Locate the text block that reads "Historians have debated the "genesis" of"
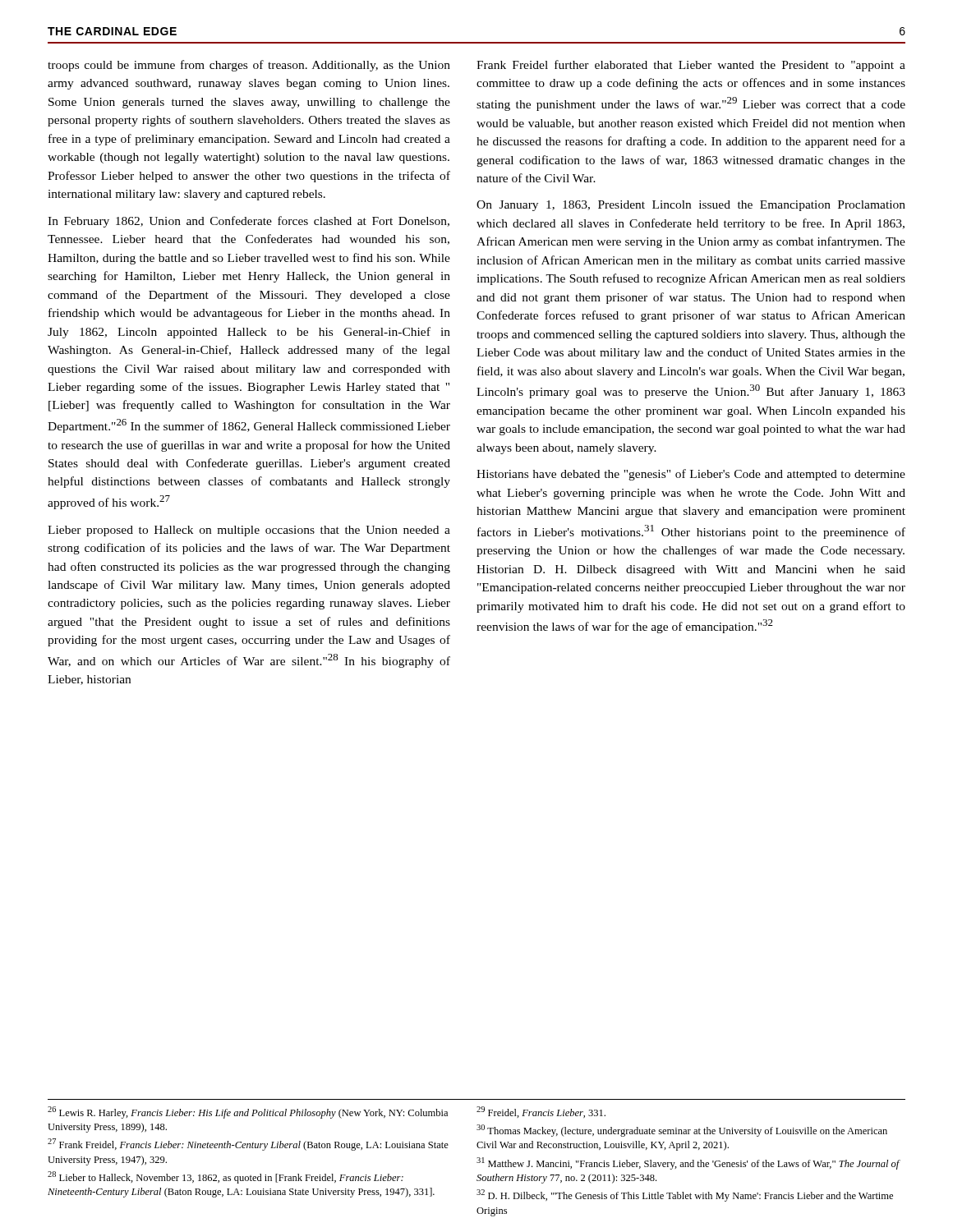The image size is (953, 1232). click(x=691, y=551)
